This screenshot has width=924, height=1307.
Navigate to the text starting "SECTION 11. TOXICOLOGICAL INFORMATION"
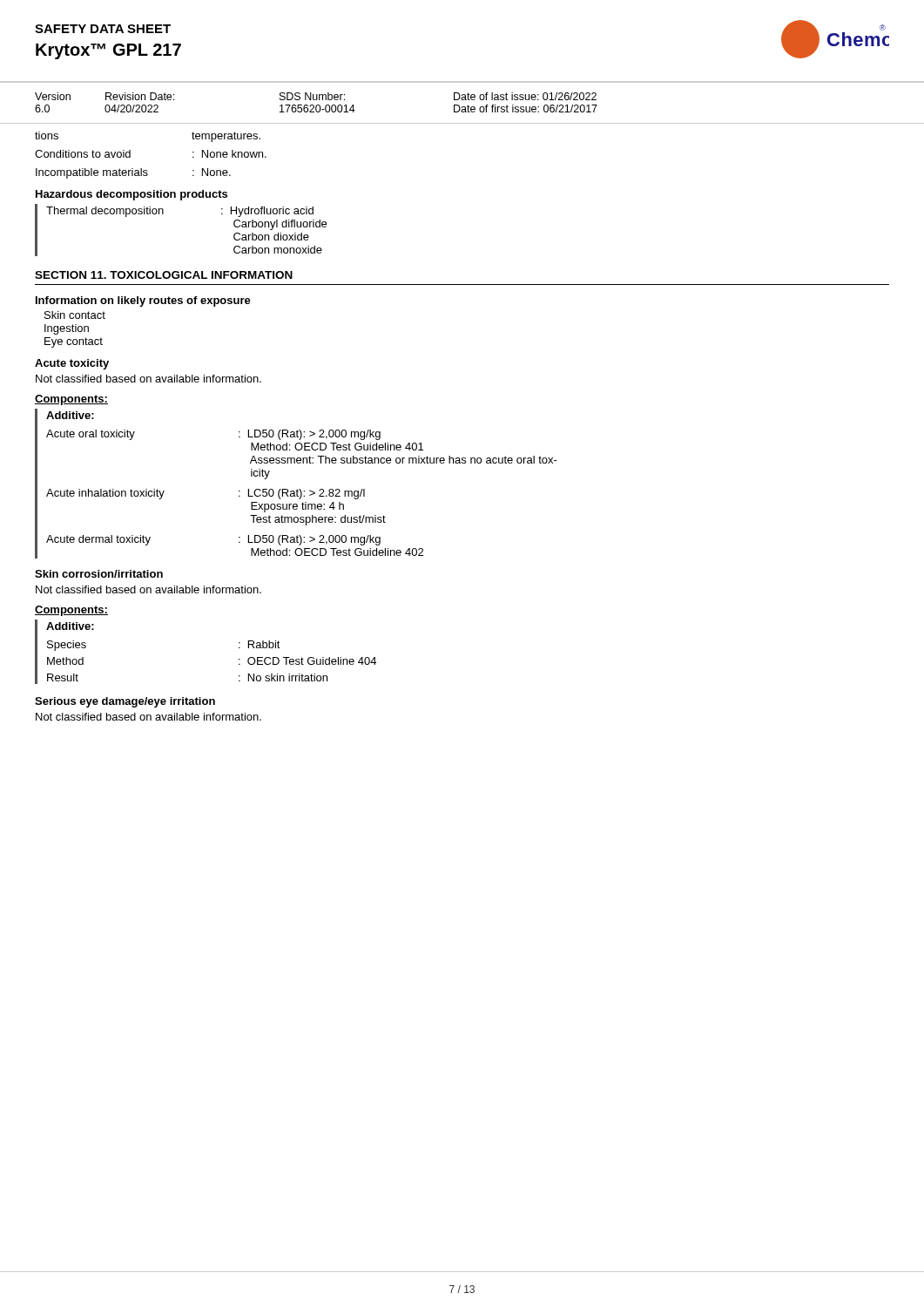(x=164, y=275)
